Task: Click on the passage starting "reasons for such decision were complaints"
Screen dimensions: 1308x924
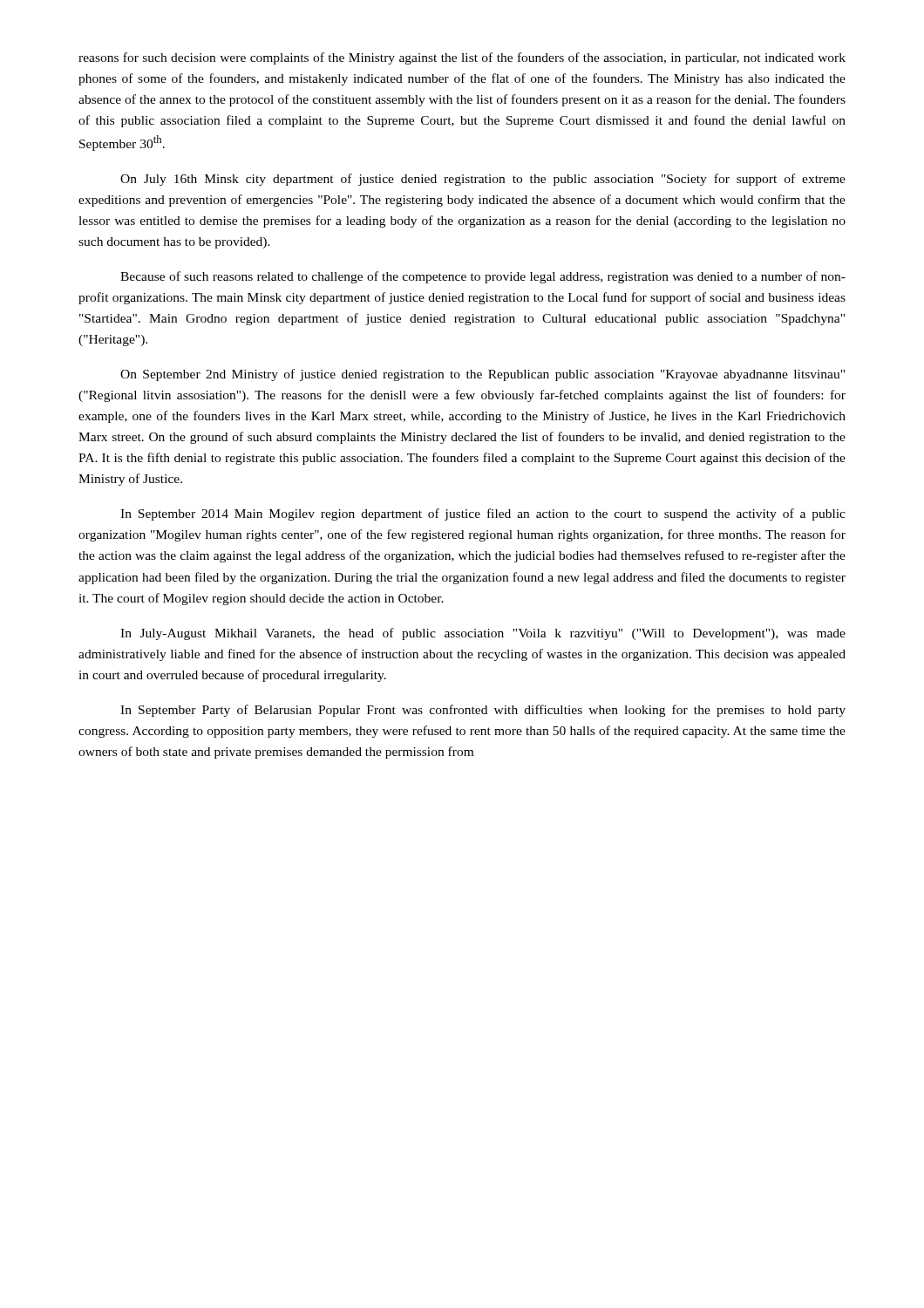Action: tap(462, 100)
